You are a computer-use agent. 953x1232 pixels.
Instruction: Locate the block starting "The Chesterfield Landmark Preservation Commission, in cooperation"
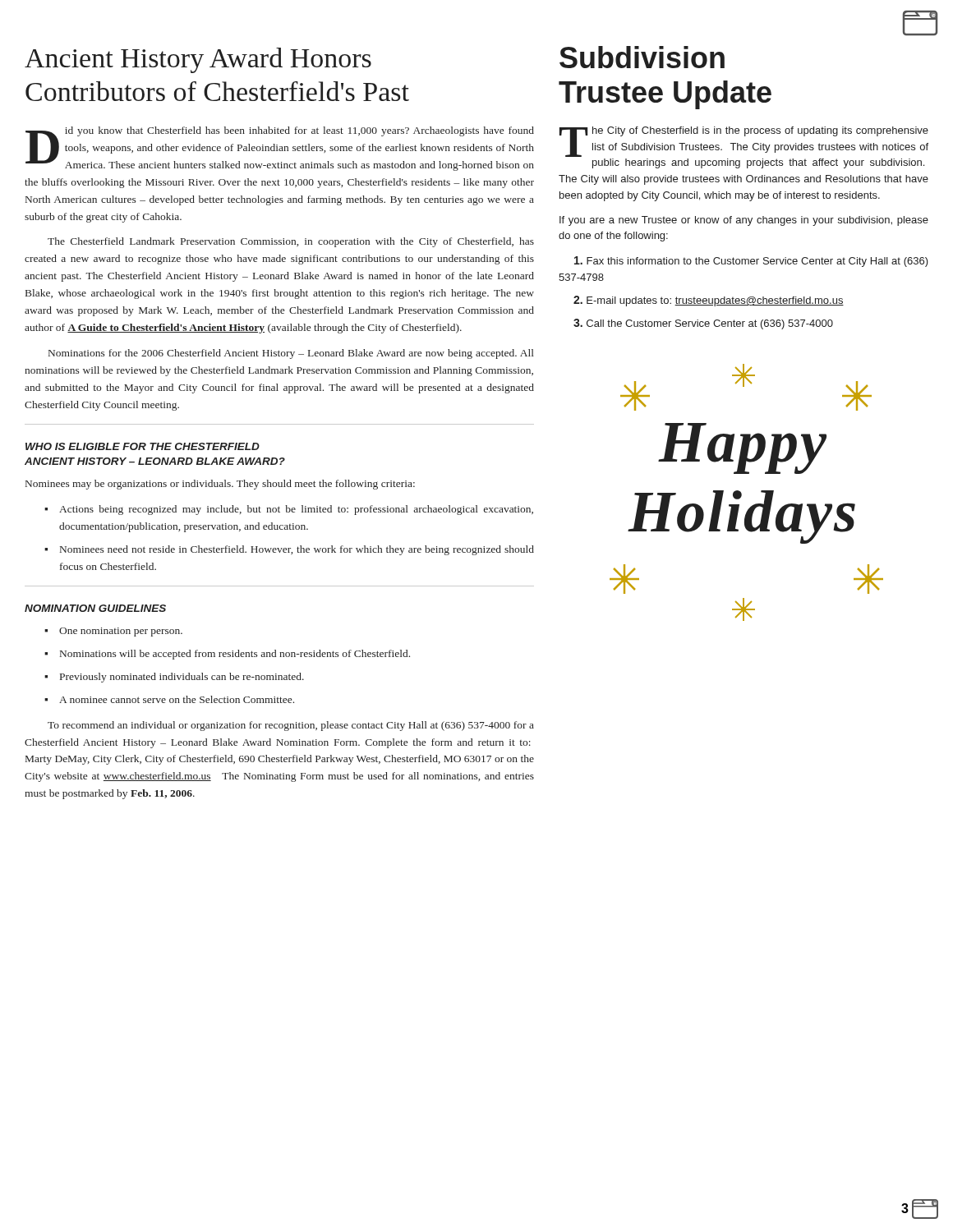click(279, 285)
